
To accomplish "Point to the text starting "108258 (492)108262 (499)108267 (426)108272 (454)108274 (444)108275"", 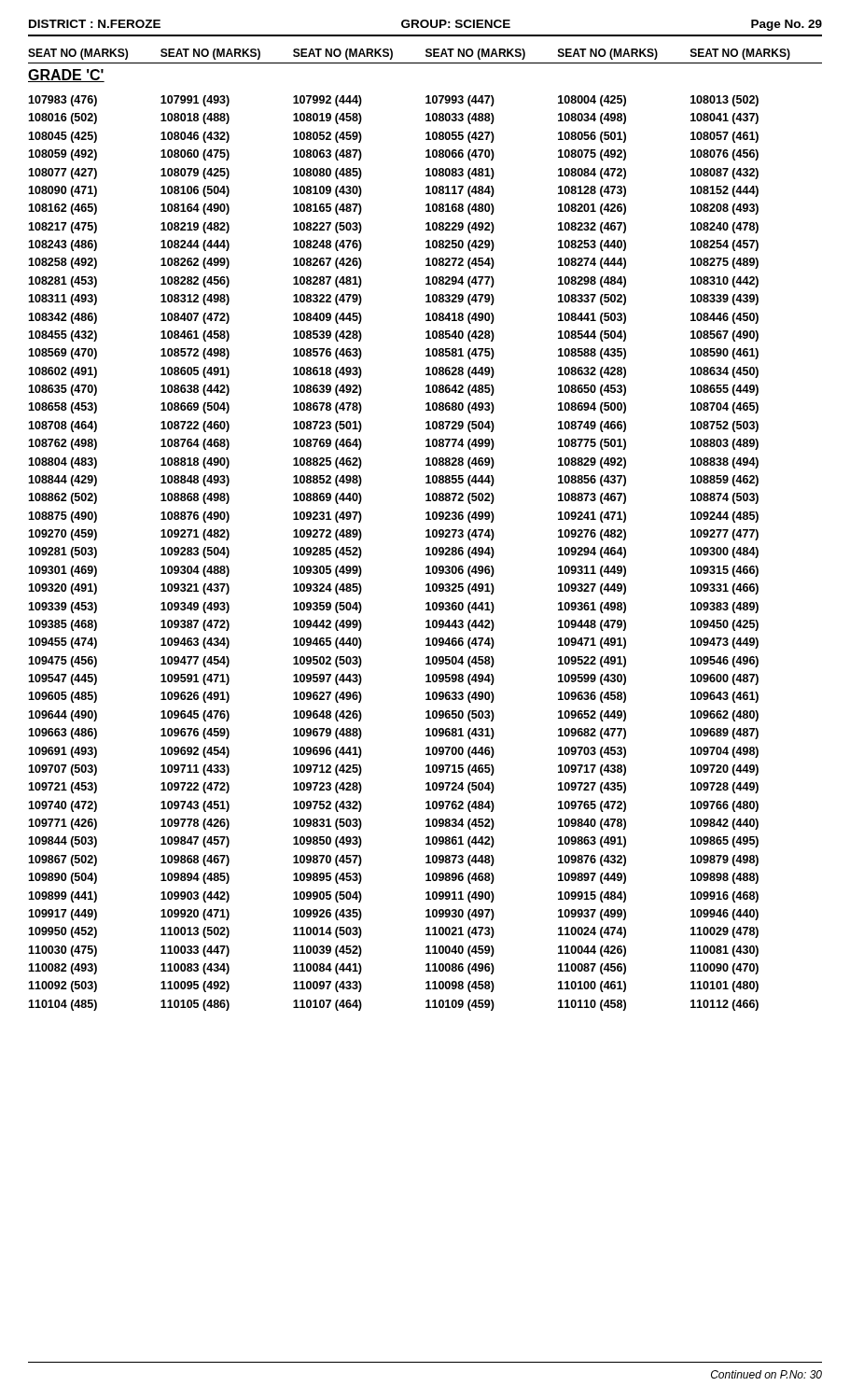I will pyautogui.click(x=425, y=263).
